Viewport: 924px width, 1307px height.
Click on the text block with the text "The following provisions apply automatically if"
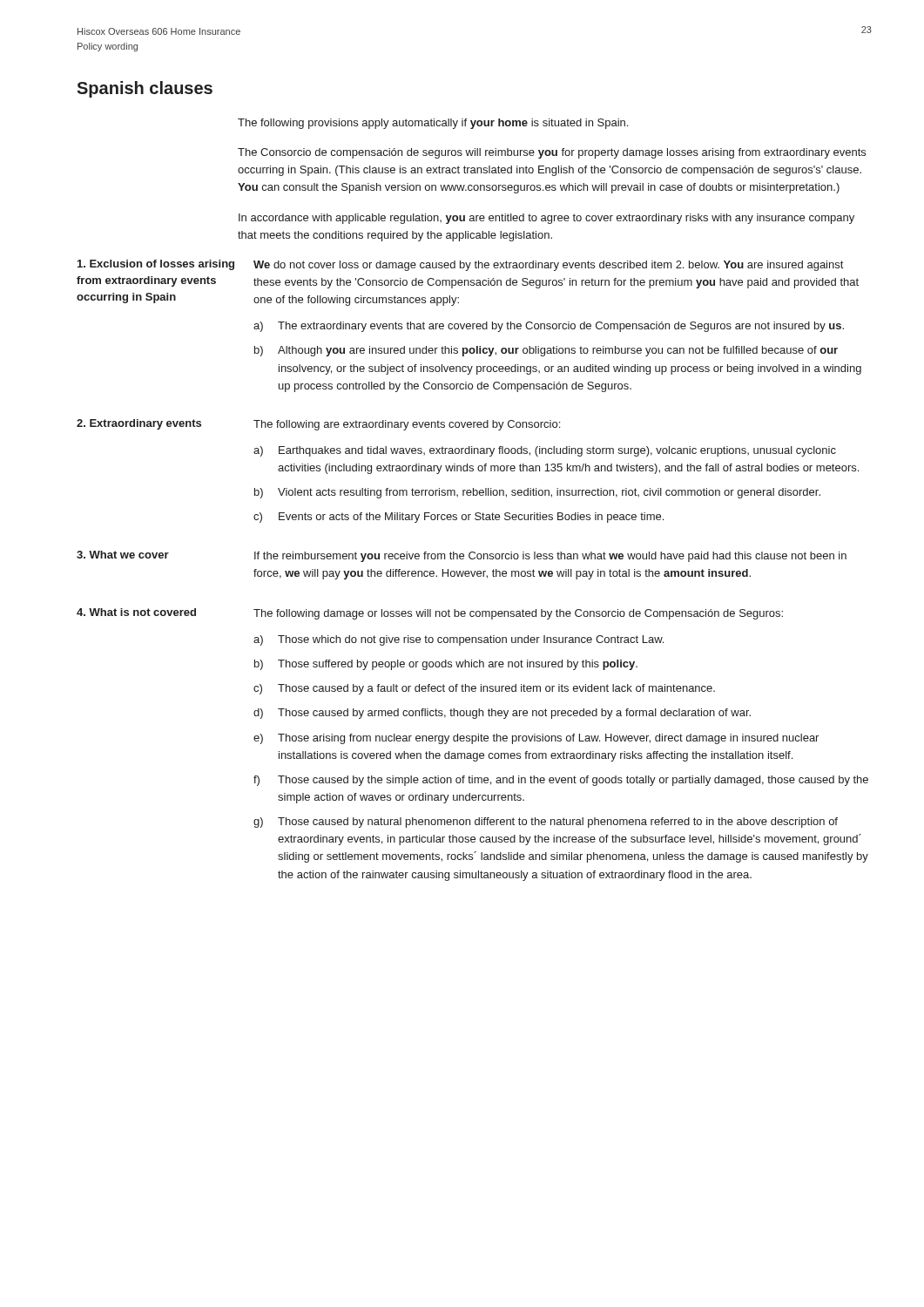tap(555, 123)
